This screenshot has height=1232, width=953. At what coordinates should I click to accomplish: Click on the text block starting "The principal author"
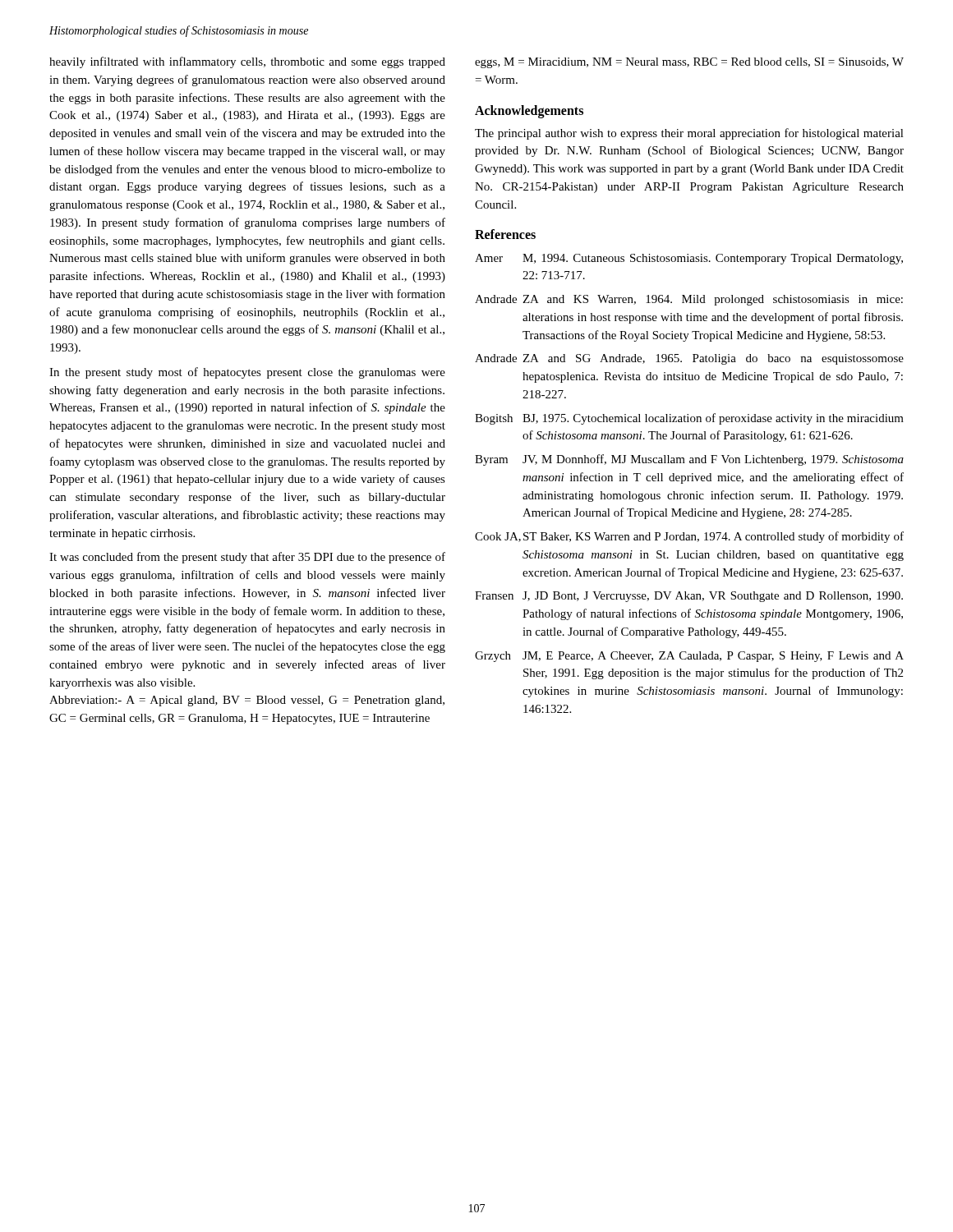click(x=689, y=169)
